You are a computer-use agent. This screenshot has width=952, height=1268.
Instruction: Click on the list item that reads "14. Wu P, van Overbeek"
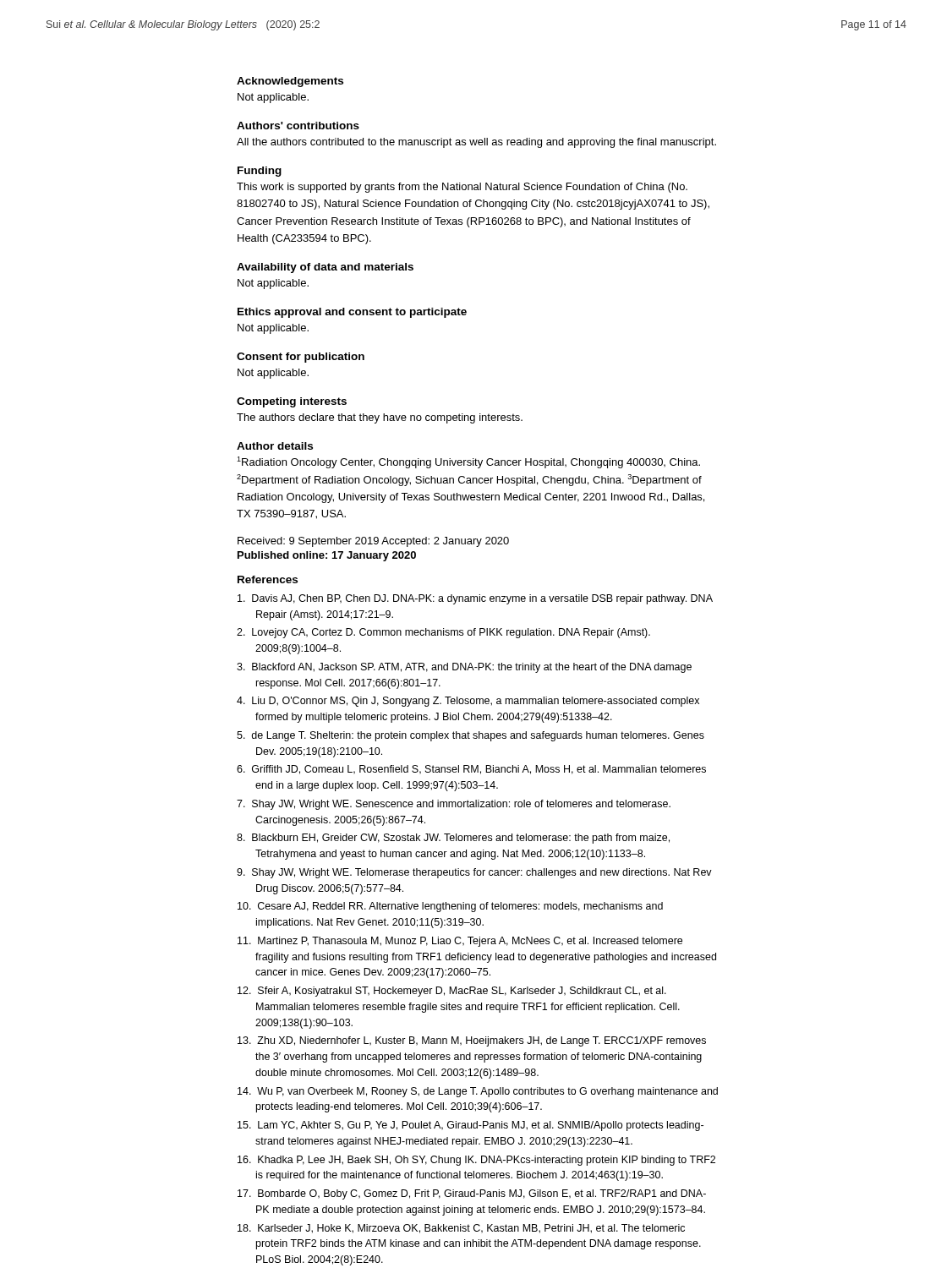pos(478,1099)
